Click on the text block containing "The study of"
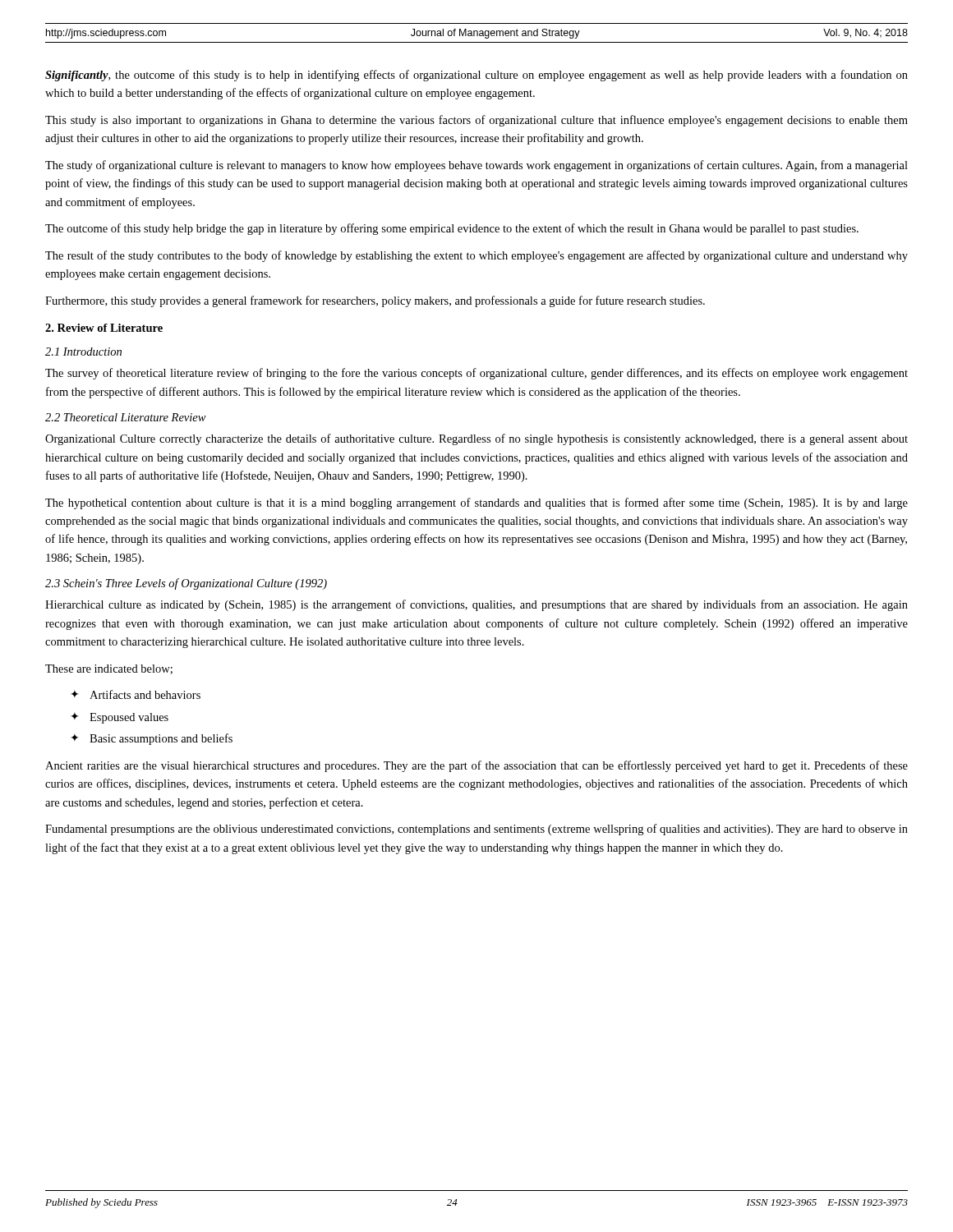This screenshot has width=953, height=1232. 476,184
